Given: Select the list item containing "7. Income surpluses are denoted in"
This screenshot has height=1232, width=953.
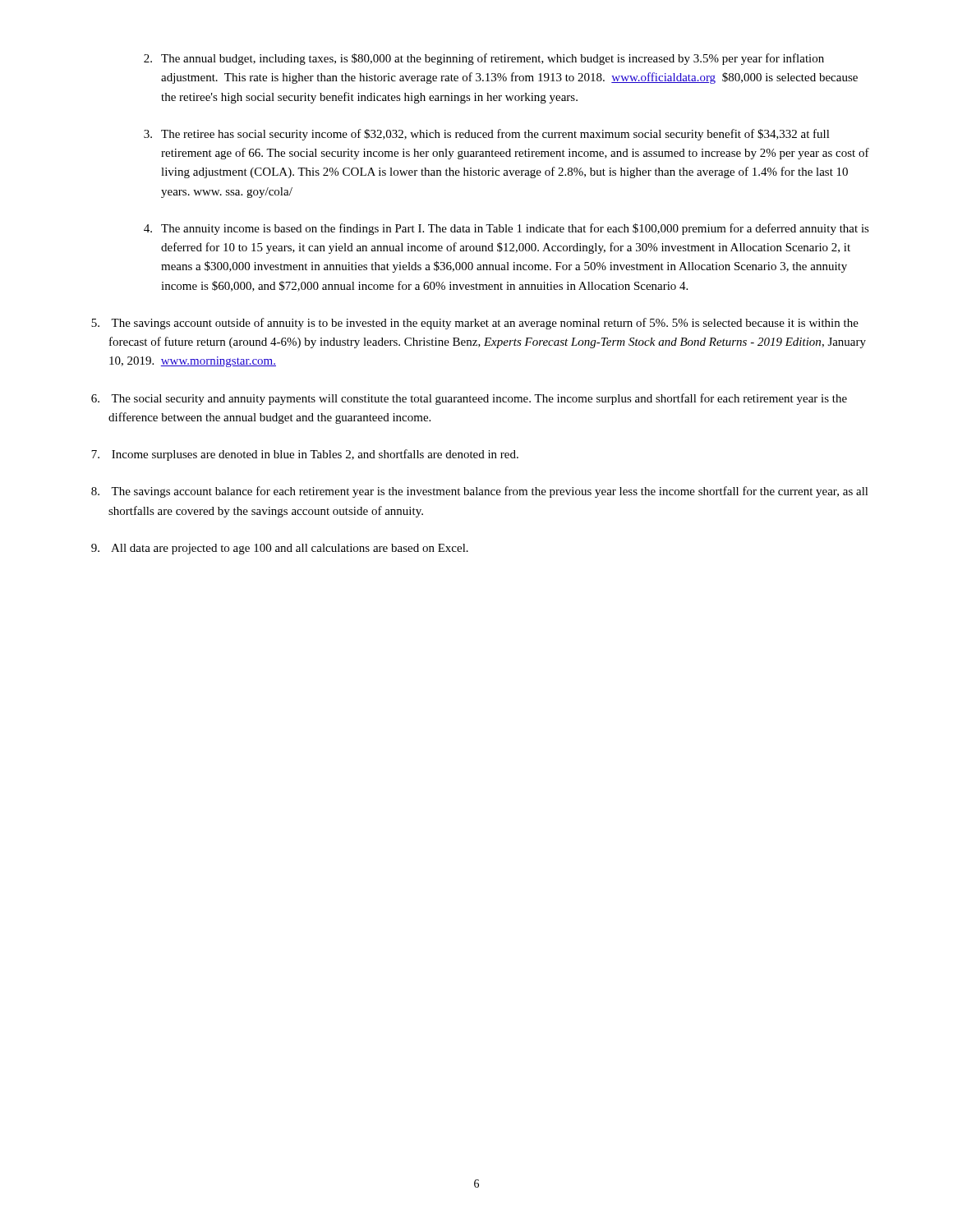Looking at the screenshot, I should point(476,455).
